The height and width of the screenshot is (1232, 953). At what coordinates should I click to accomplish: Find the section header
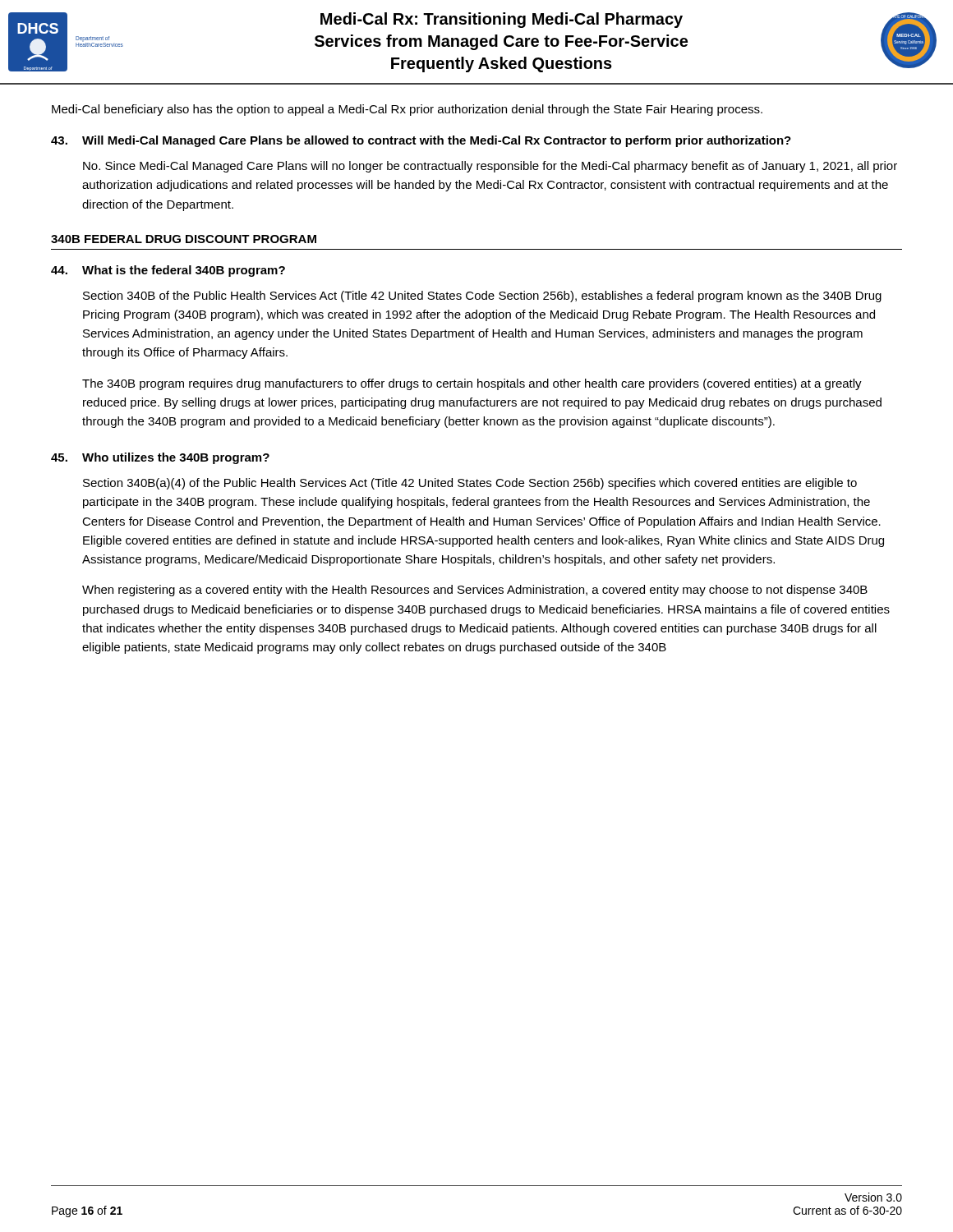coord(476,240)
